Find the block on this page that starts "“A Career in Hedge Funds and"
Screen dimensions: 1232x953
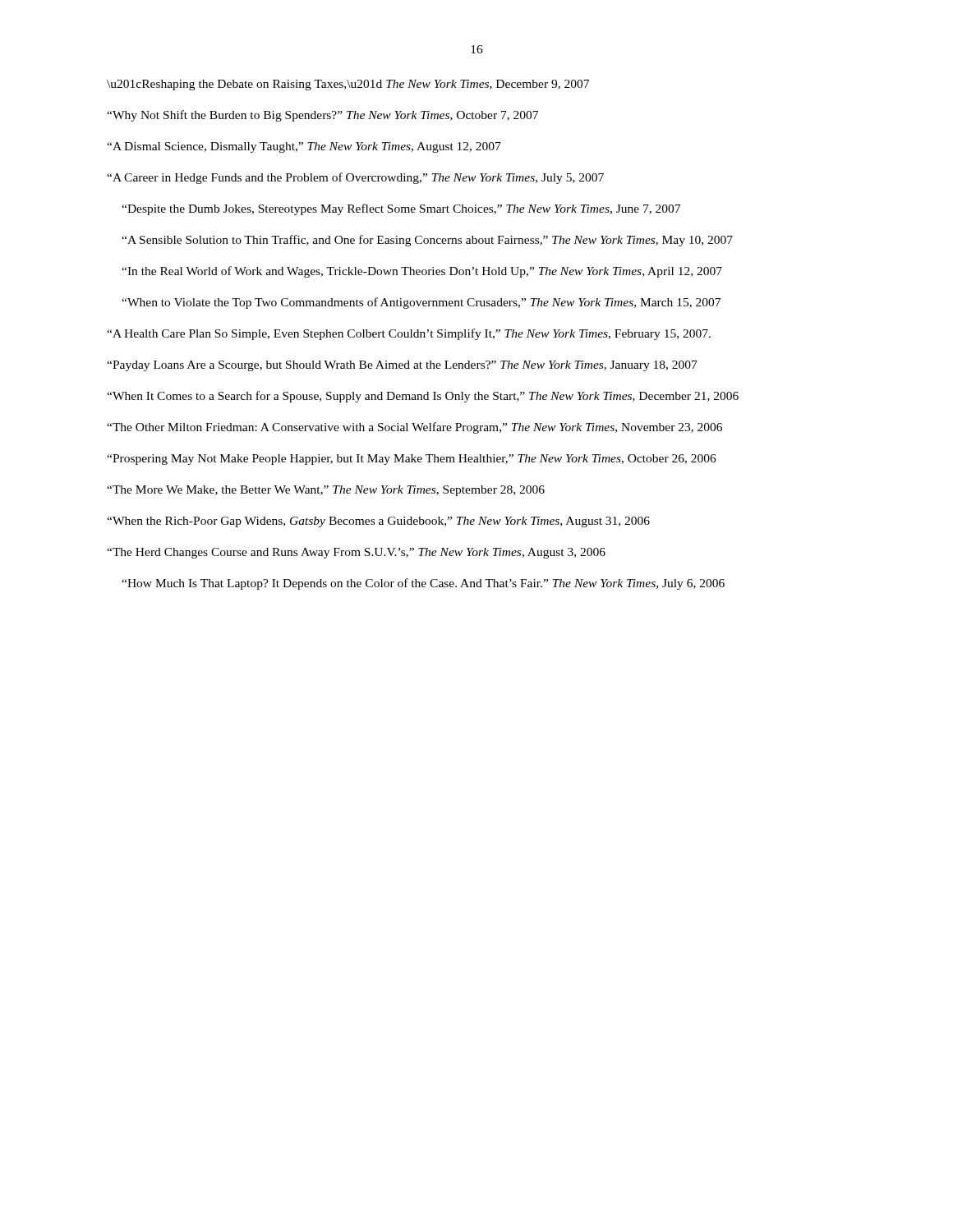[355, 177]
